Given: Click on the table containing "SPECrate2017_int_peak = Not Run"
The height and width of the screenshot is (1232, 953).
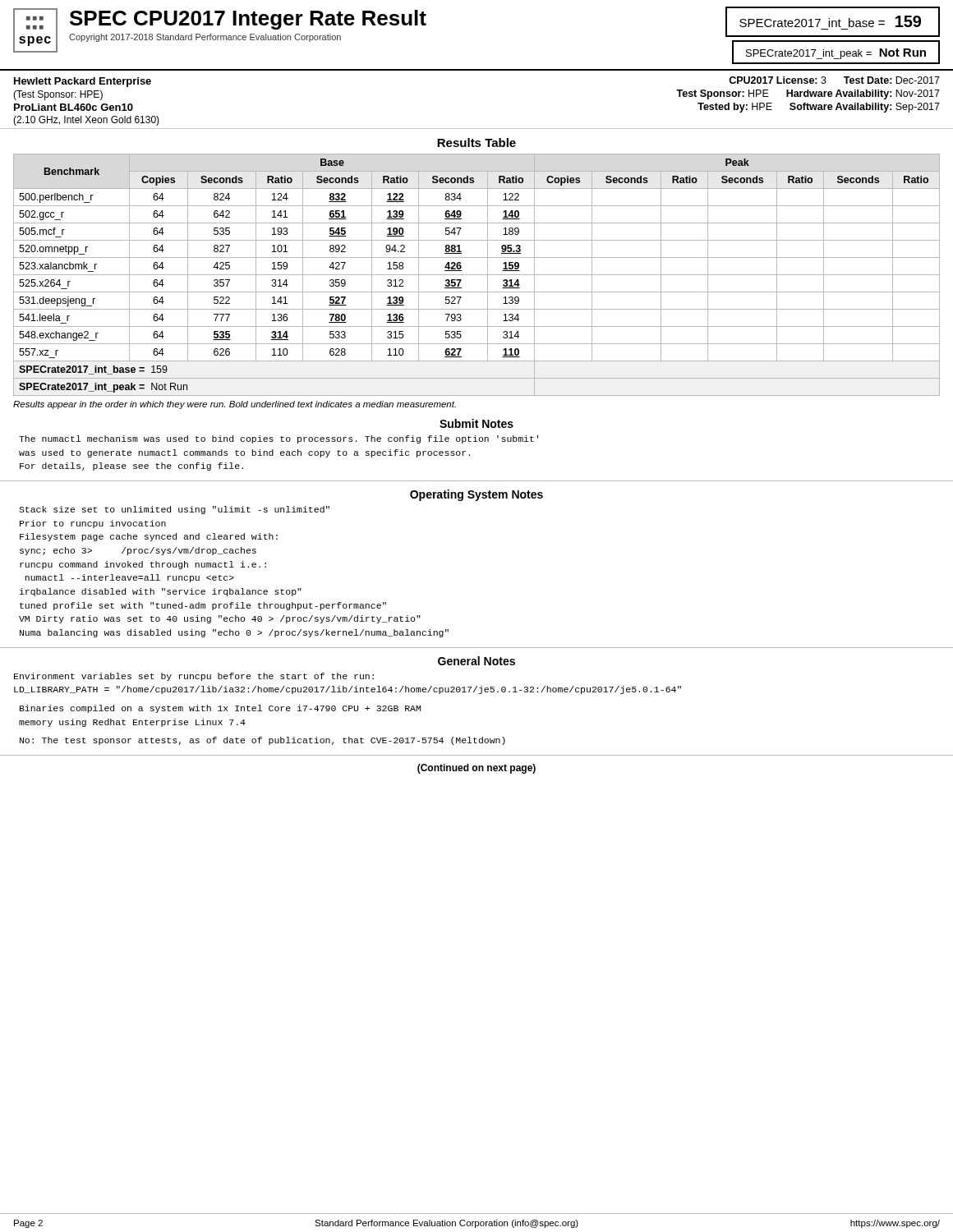Looking at the screenshot, I should coord(476,275).
